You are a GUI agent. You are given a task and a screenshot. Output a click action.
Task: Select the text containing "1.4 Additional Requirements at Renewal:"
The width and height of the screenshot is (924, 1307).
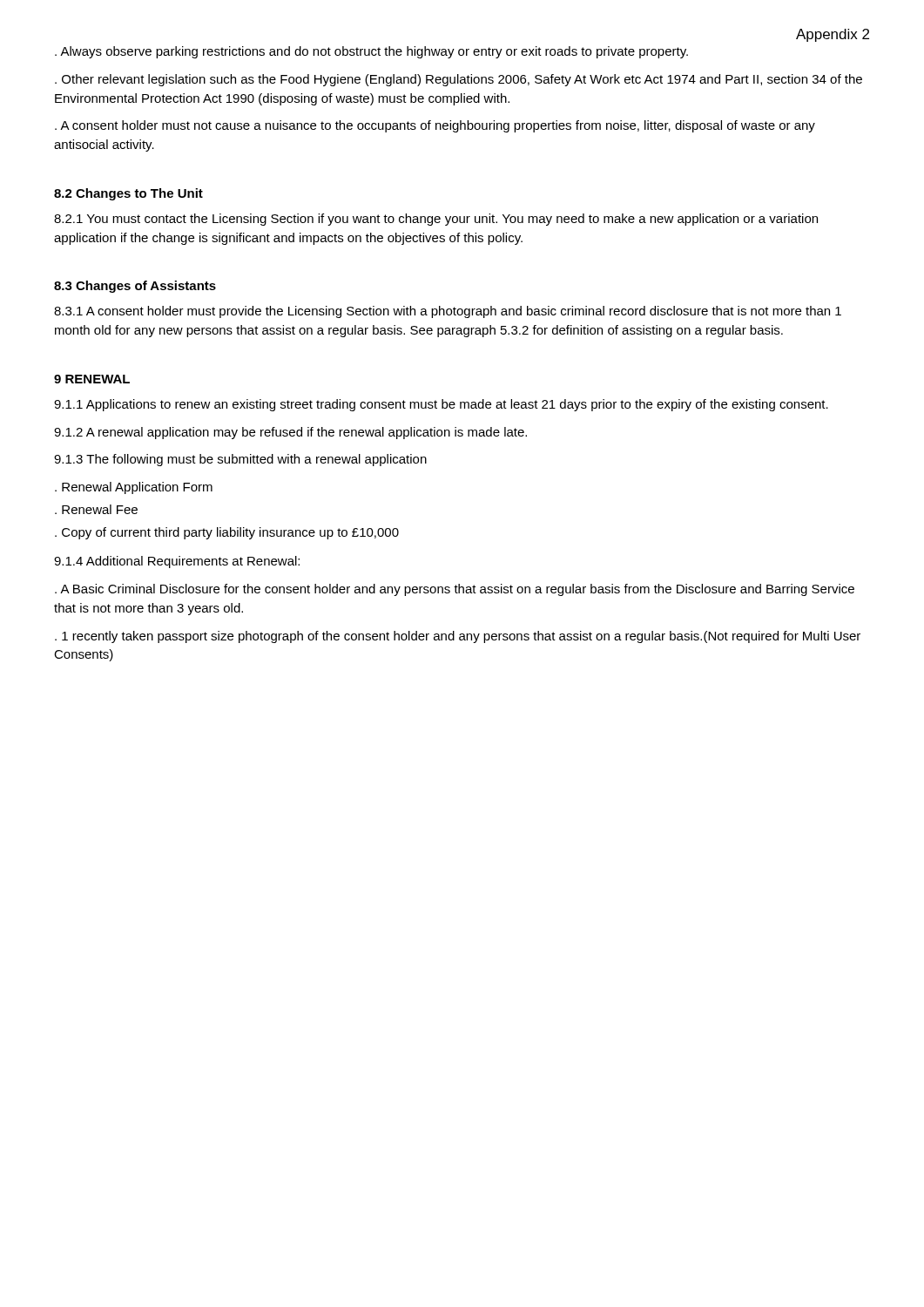[x=177, y=561]
